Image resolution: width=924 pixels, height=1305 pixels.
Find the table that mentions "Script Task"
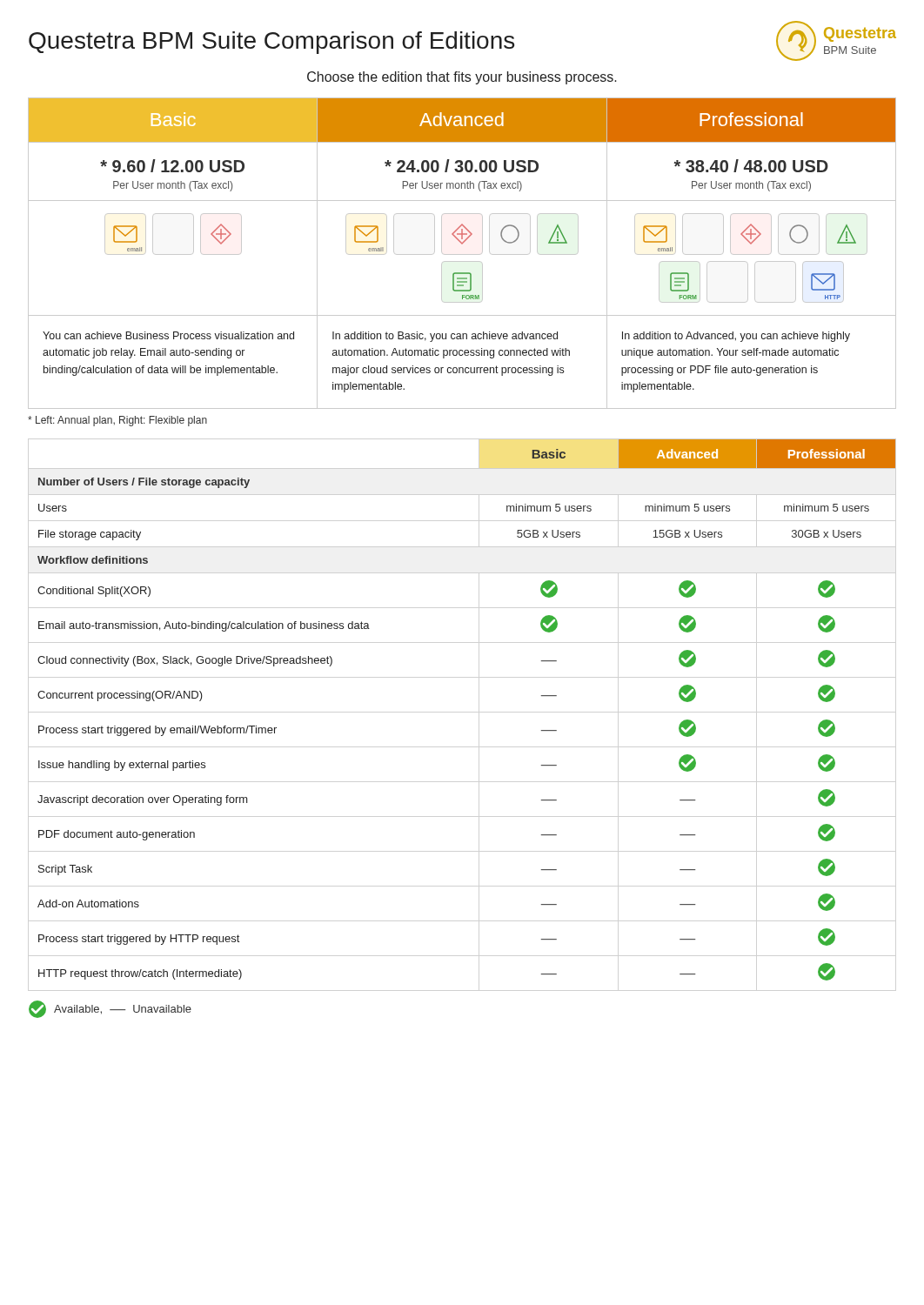462,714
